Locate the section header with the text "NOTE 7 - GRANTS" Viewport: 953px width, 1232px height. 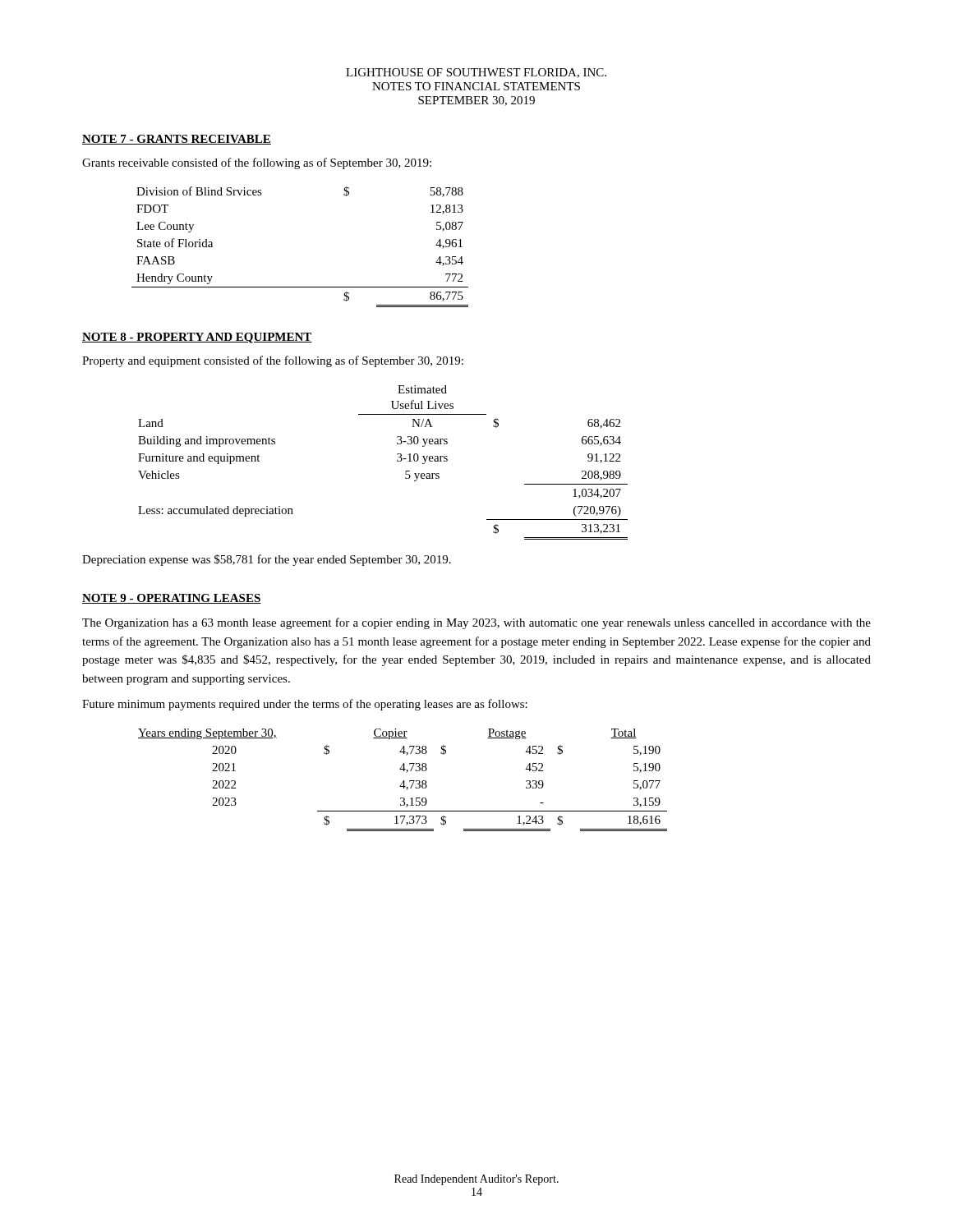click(177, 139)
